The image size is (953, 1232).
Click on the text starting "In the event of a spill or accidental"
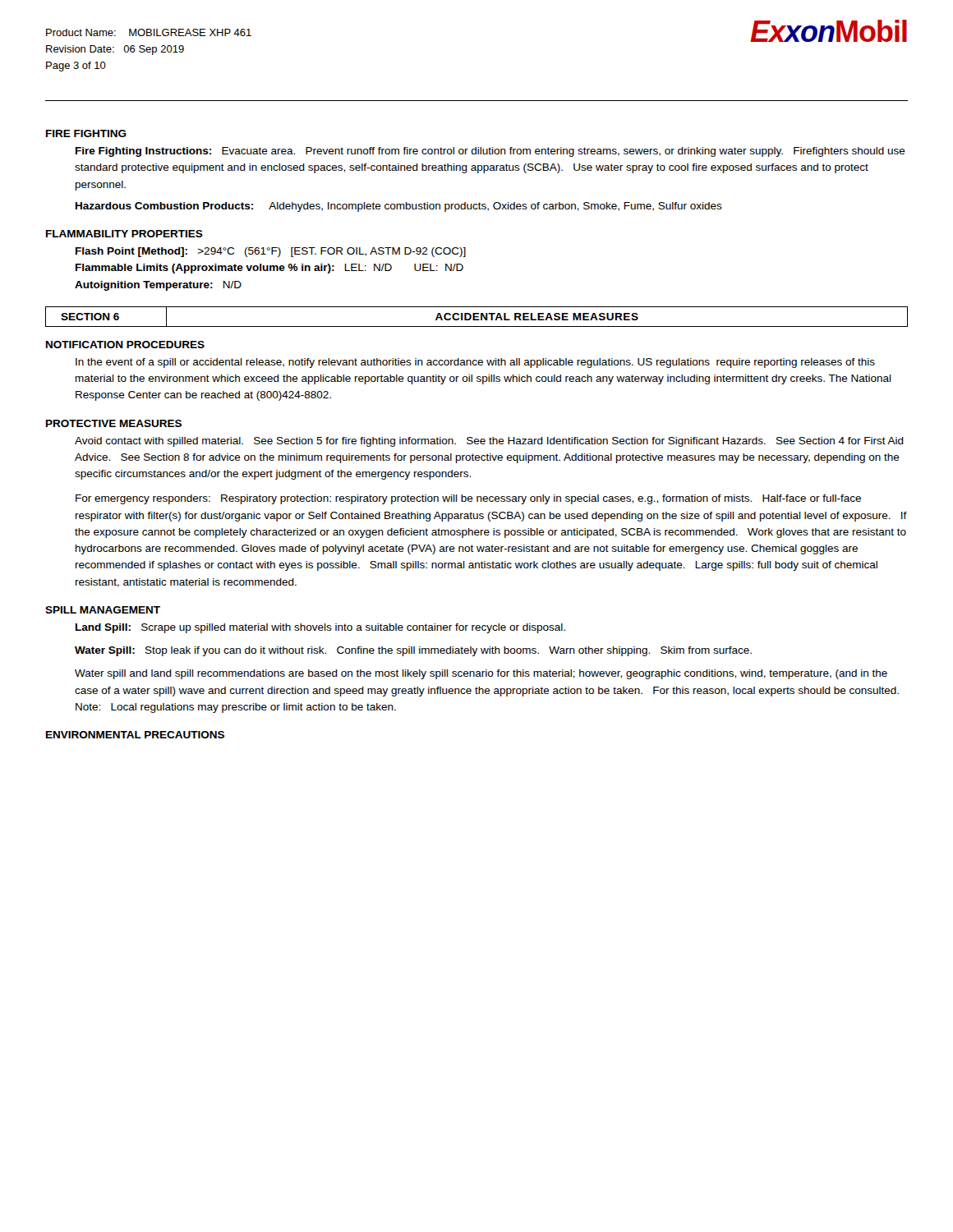pyautogui.click(x=483, y=378)
